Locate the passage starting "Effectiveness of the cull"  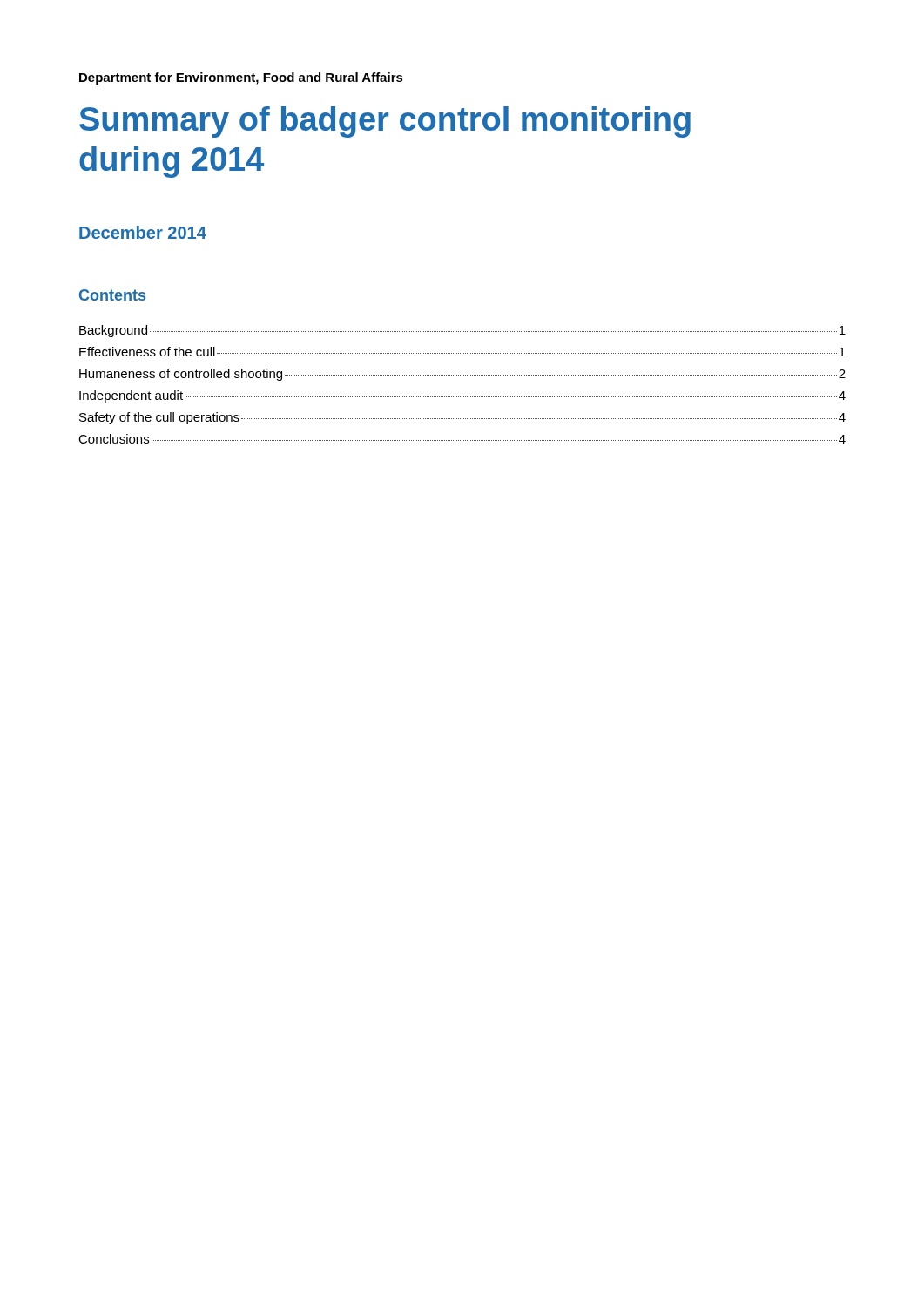[462, 352]
